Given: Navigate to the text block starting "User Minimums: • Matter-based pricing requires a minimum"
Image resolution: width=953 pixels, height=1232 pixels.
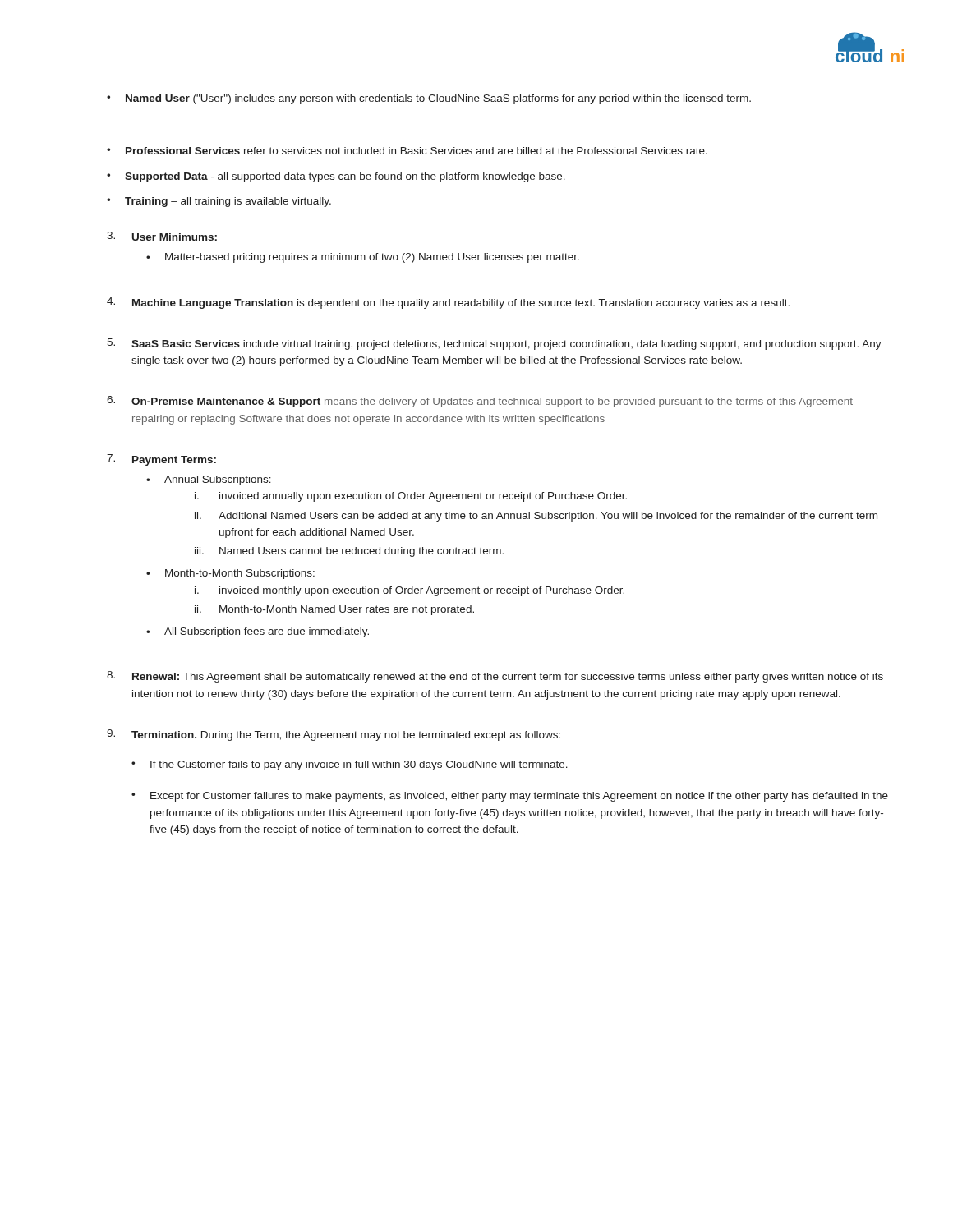Looking at the screenshot, I should tap(501, 249).
